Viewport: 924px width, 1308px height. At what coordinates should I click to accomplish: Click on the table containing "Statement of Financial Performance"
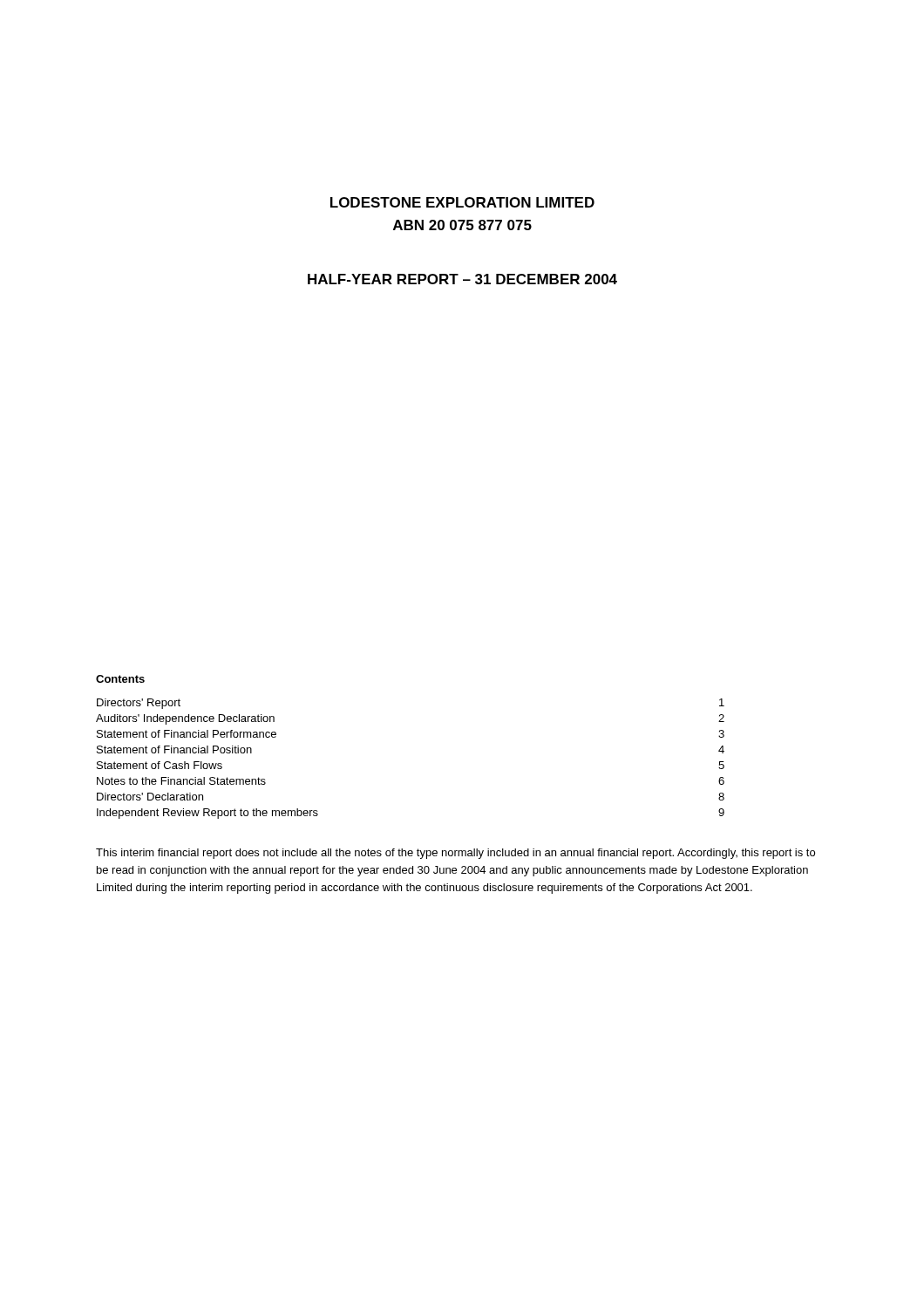click(462, 757)
